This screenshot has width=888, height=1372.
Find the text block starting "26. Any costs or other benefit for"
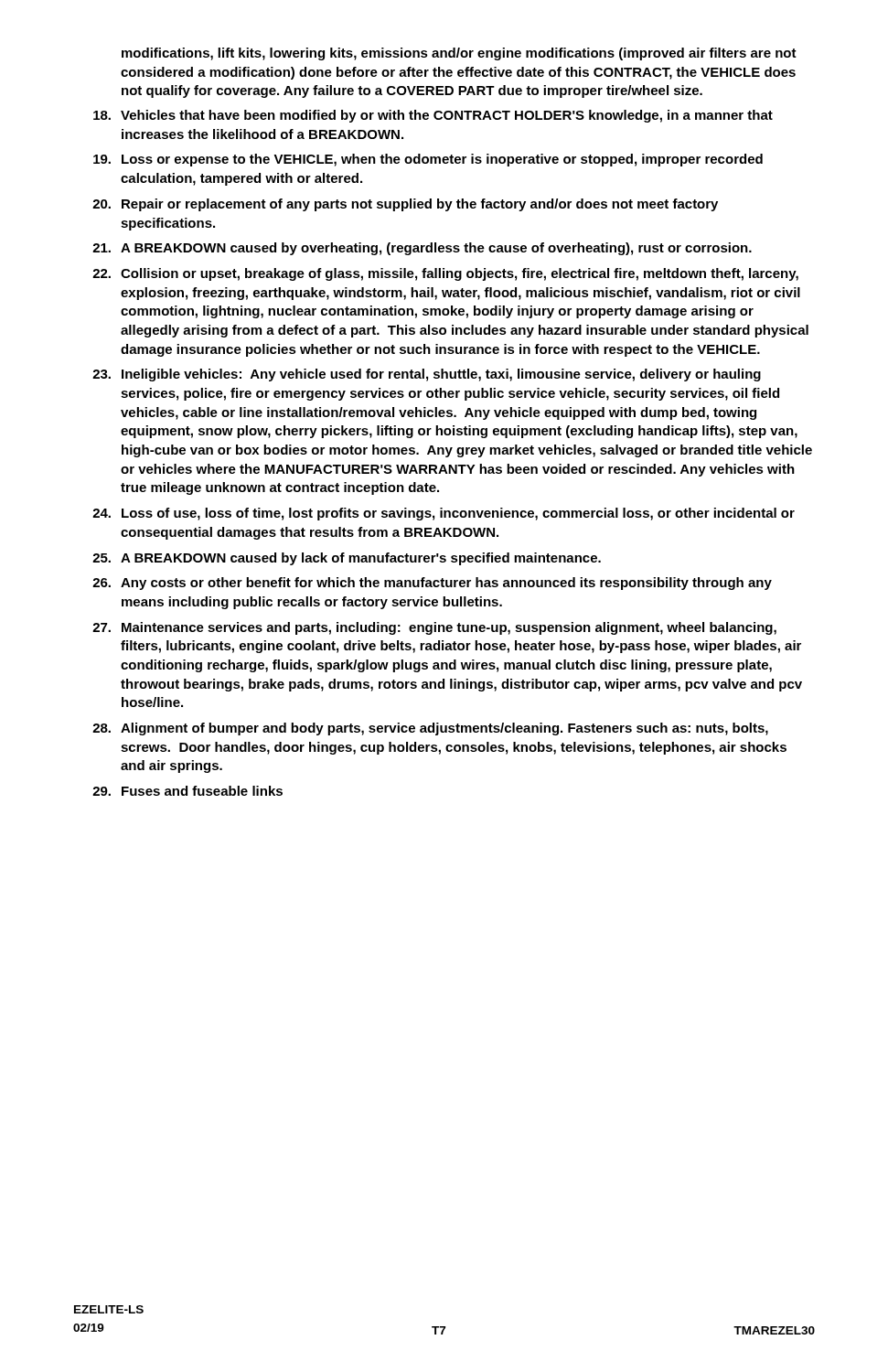point(444,593)
